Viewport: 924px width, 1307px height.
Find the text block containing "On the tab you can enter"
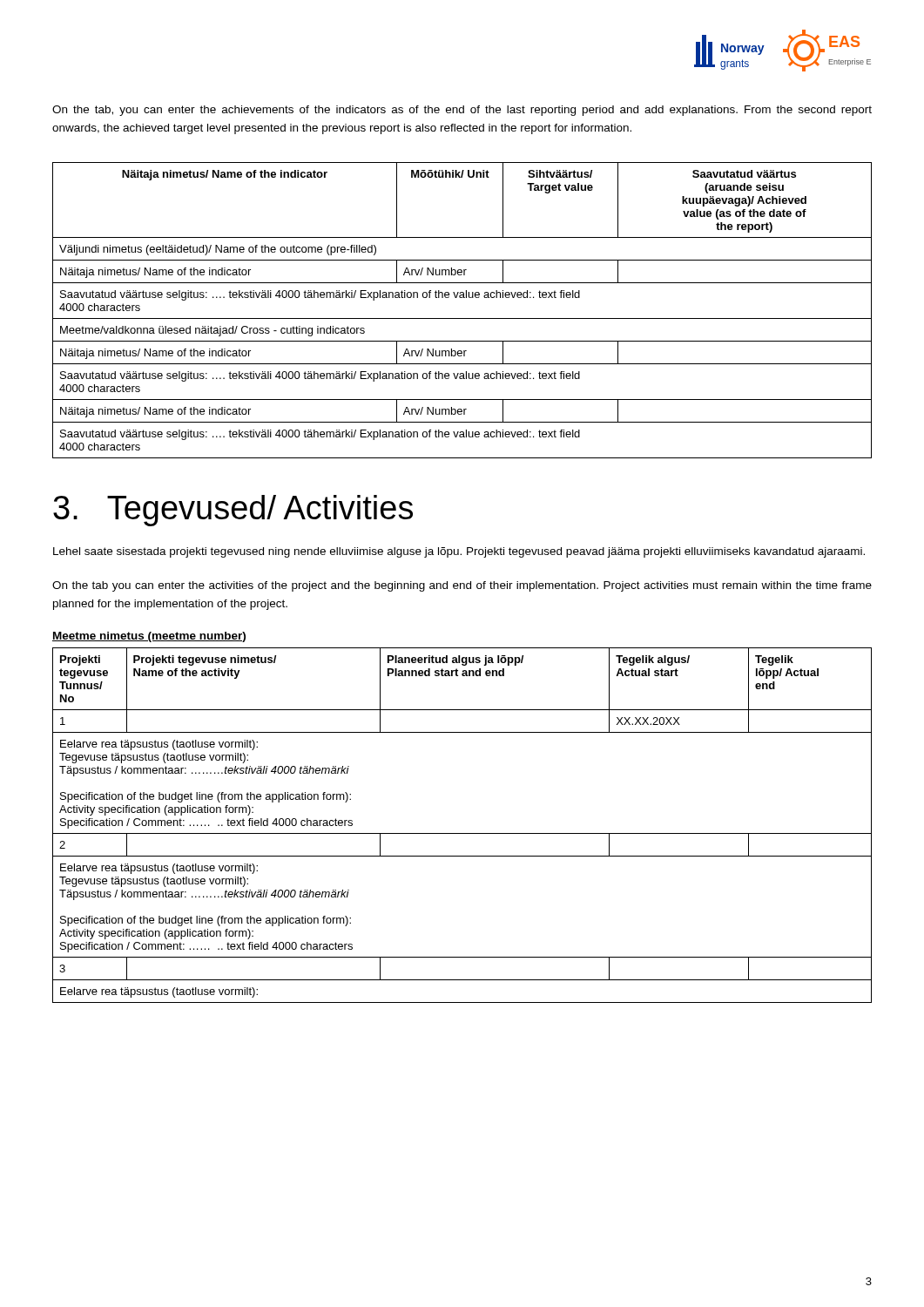pos(462,594)
